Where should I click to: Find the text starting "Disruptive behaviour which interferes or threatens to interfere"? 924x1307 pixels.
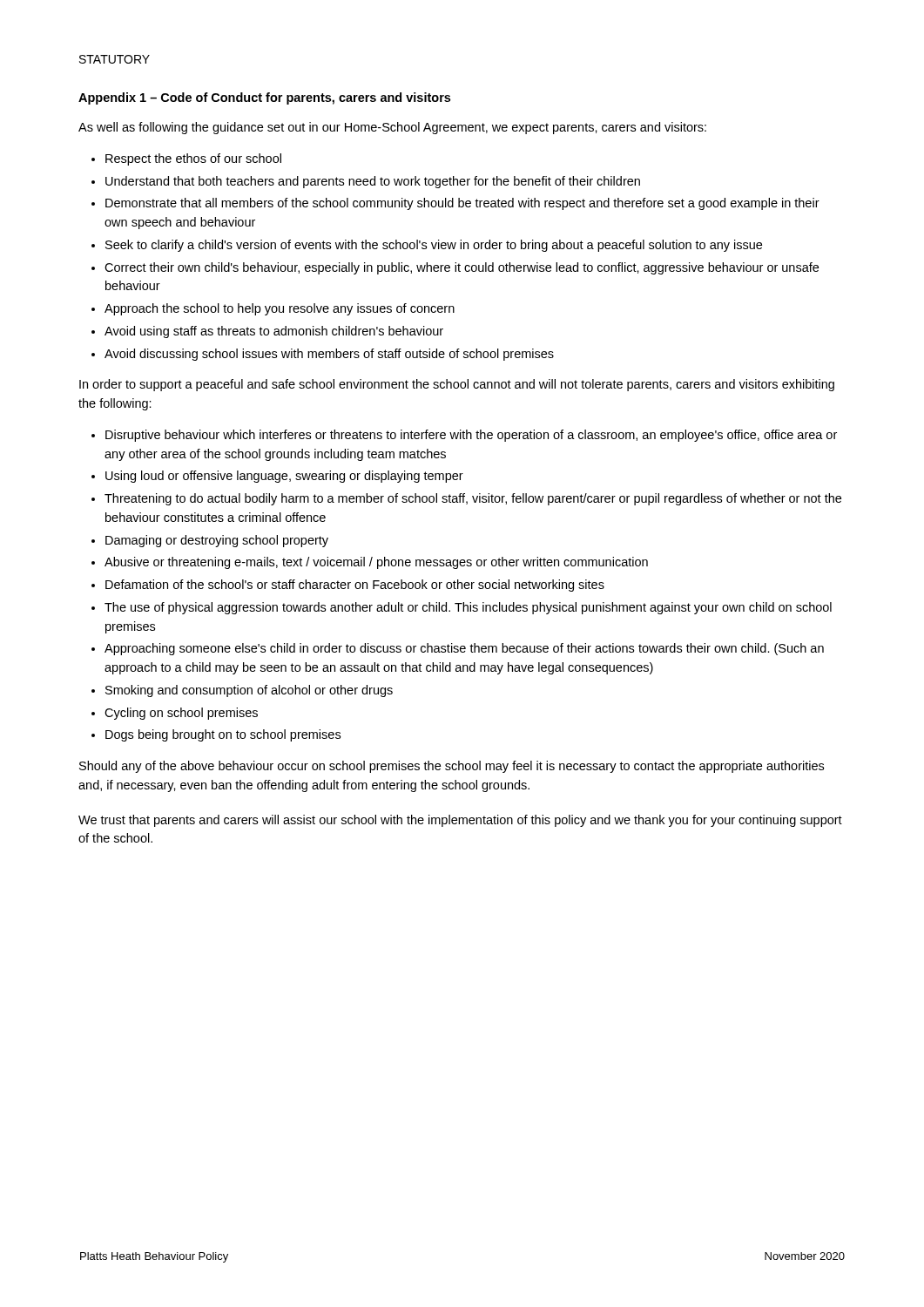475,445
